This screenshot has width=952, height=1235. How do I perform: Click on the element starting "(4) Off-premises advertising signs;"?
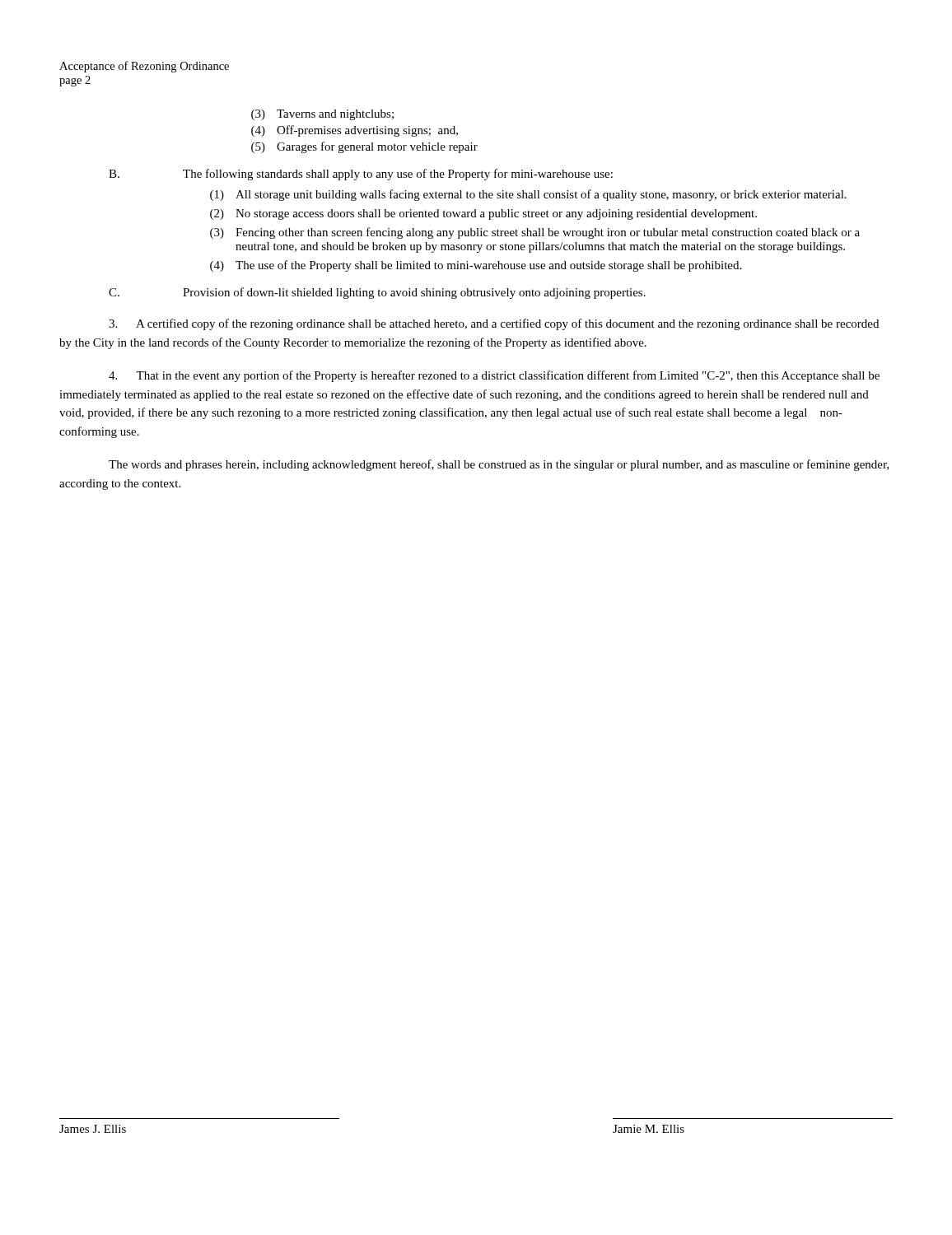click(355, 131)
